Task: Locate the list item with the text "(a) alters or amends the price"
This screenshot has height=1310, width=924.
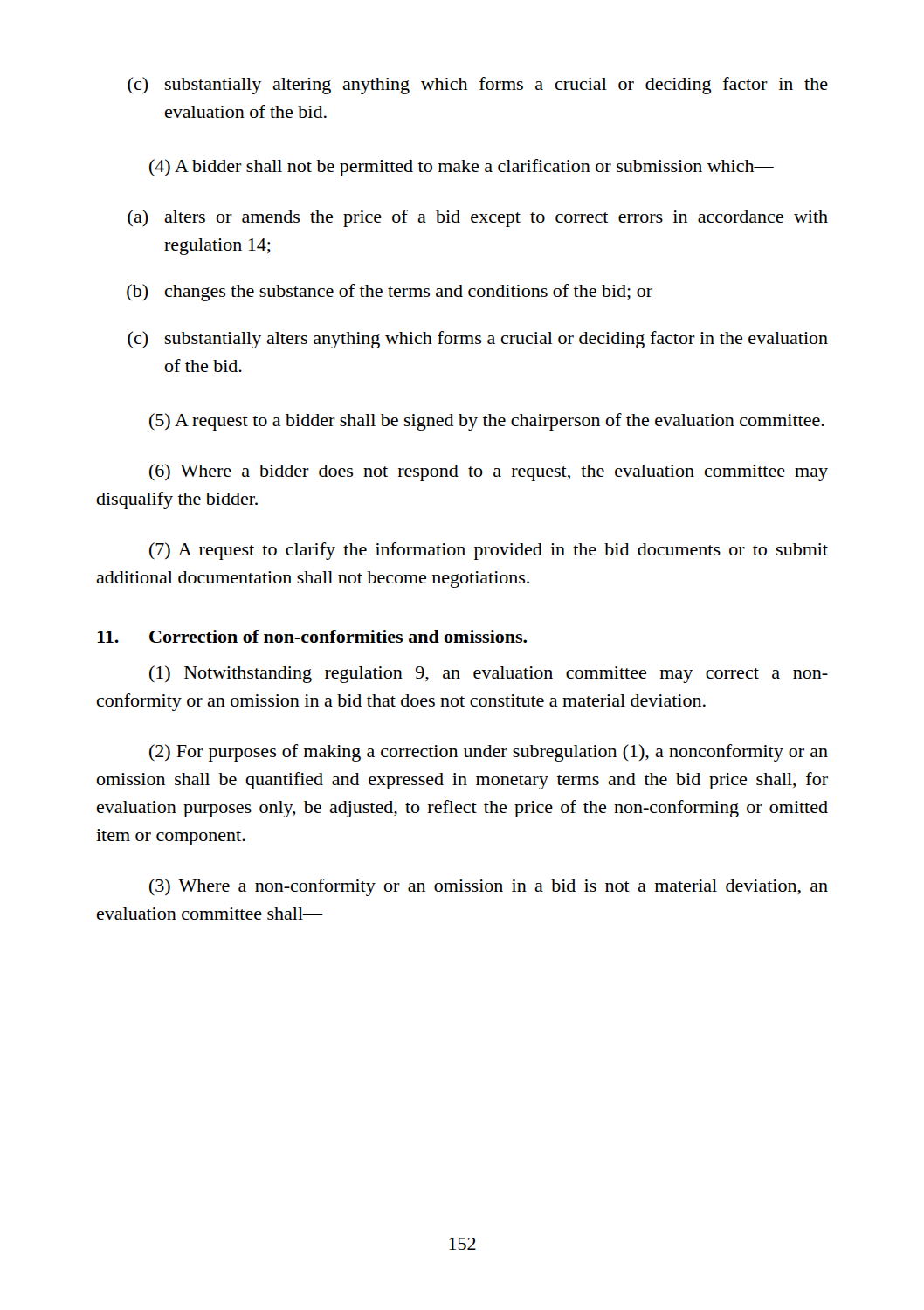Action: click(462, 230)
